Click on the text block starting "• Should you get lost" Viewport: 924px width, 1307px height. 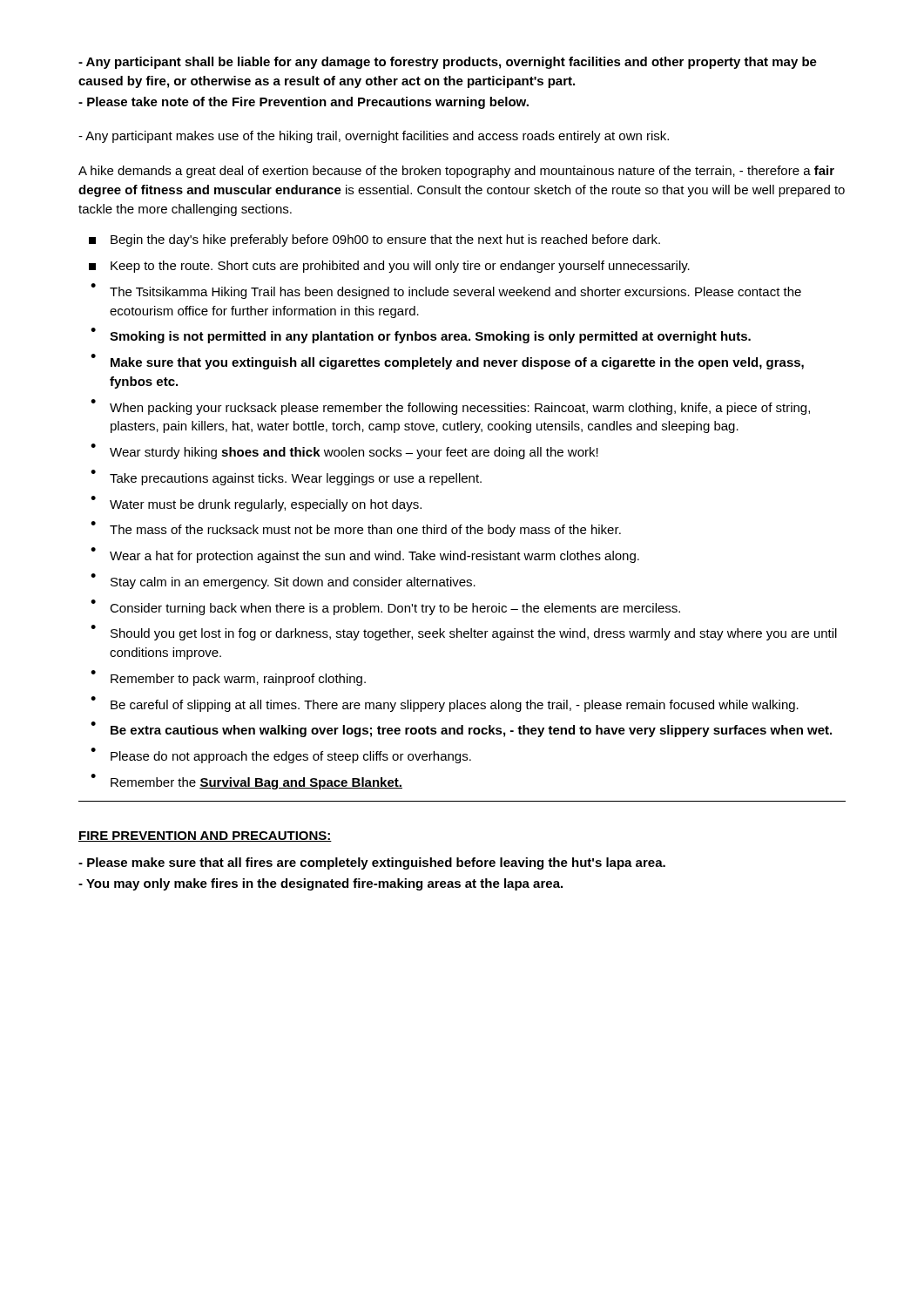(x=462, y=643)
